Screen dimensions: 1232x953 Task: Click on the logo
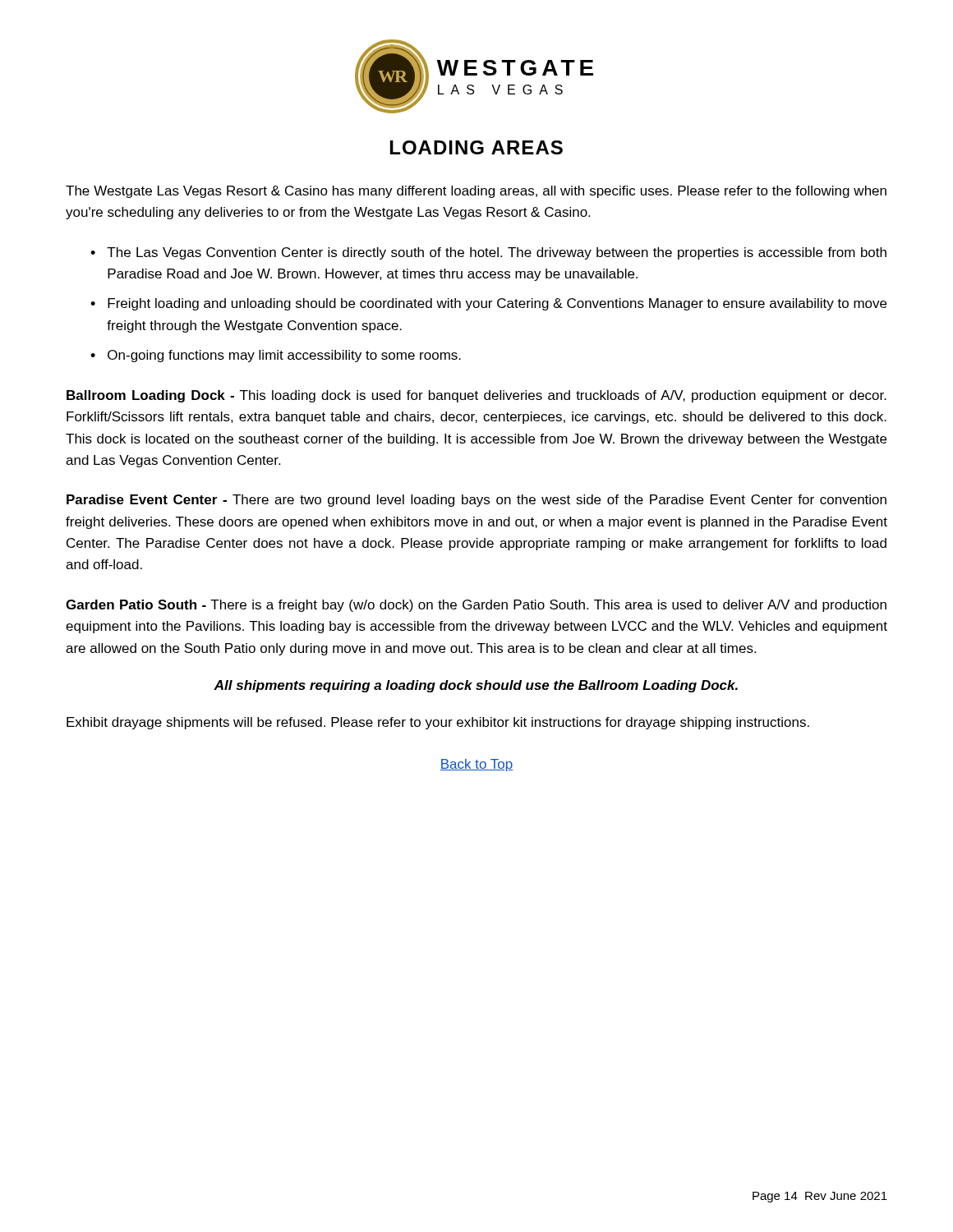tap(476, 61)
